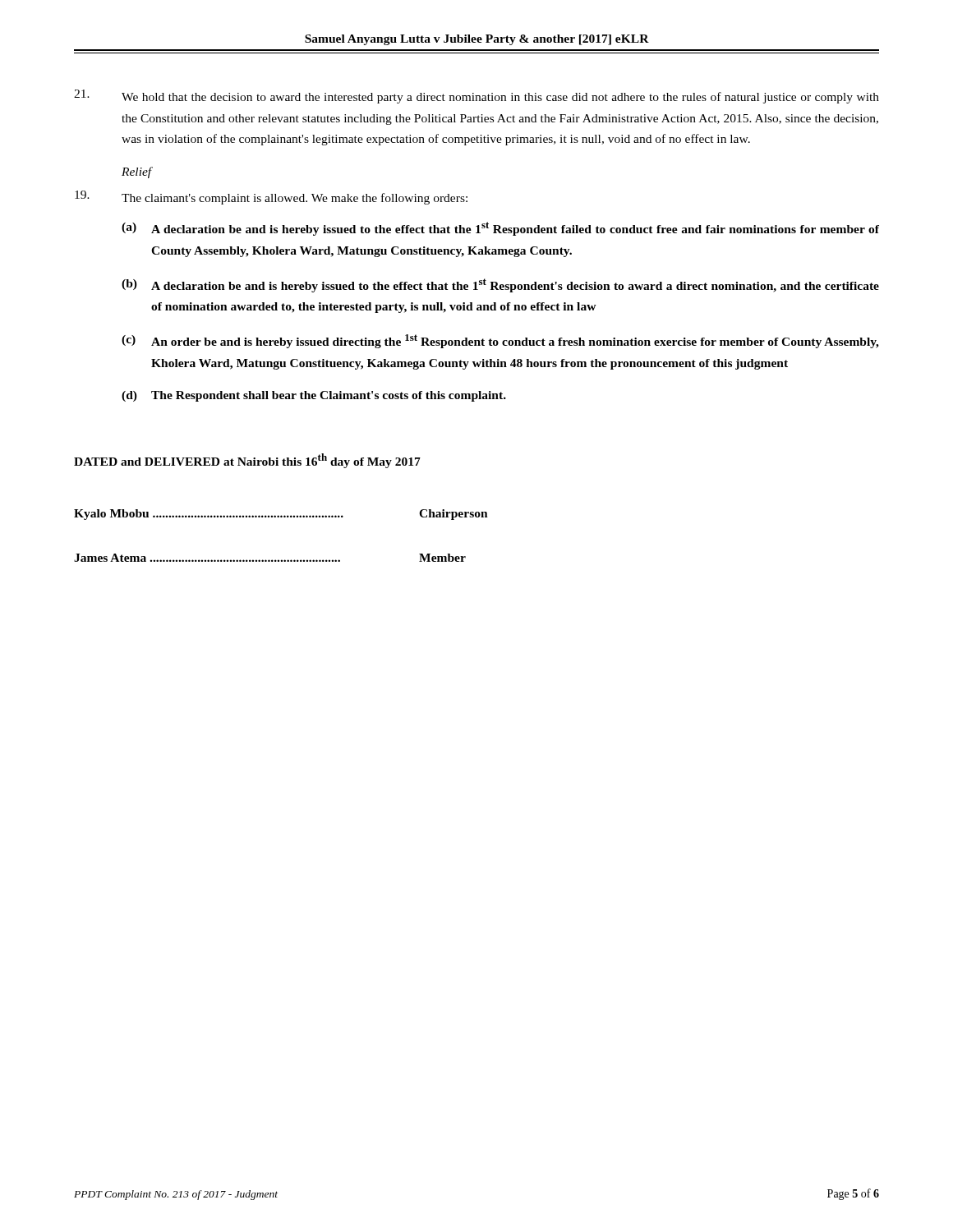Locate the list item containing "19. The claimant's complaint is"
Screen dimensions: 1232x953
(x=476, y=197)
